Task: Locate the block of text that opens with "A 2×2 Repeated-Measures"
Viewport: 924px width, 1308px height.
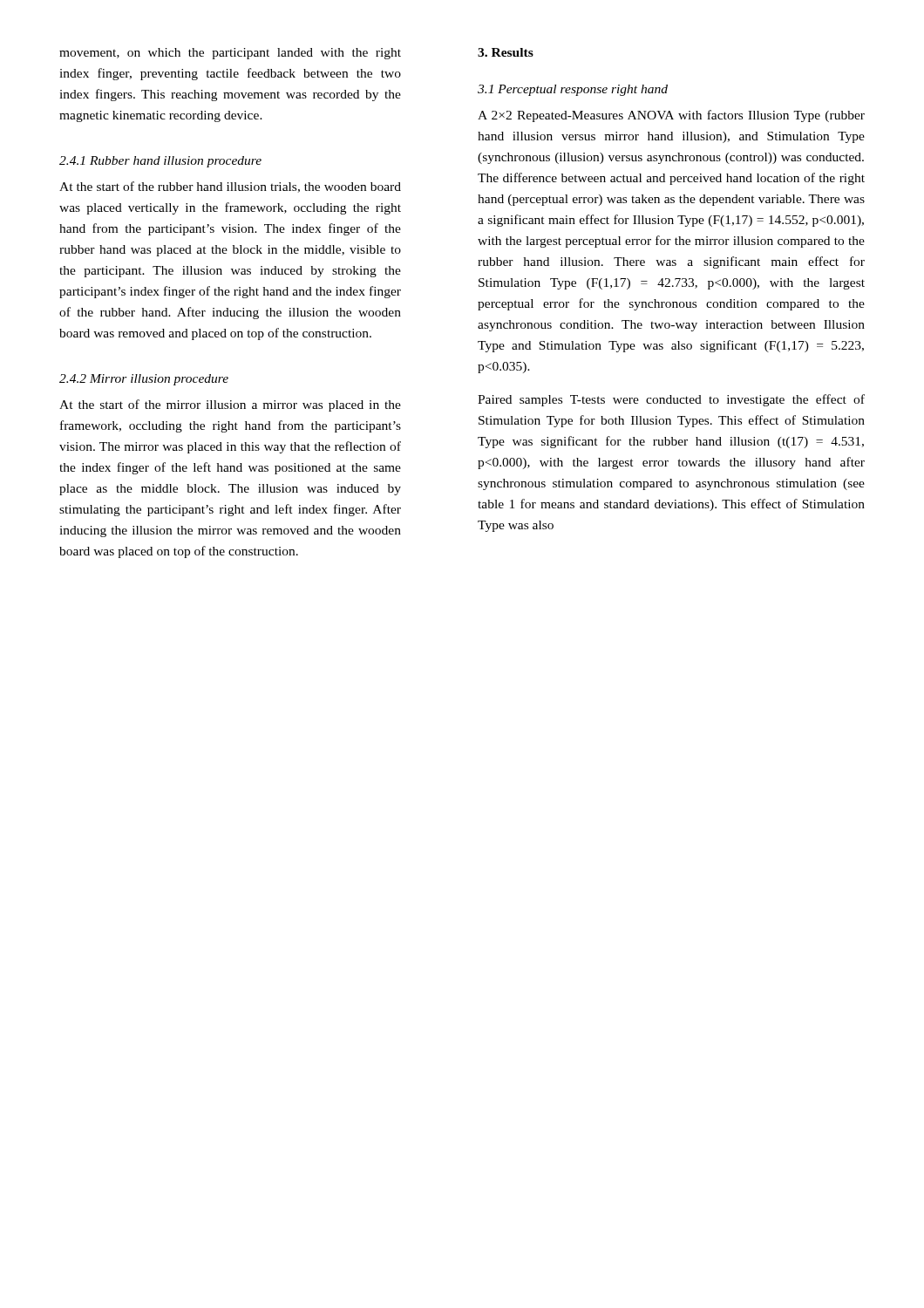Action: (x=671, y=241)
